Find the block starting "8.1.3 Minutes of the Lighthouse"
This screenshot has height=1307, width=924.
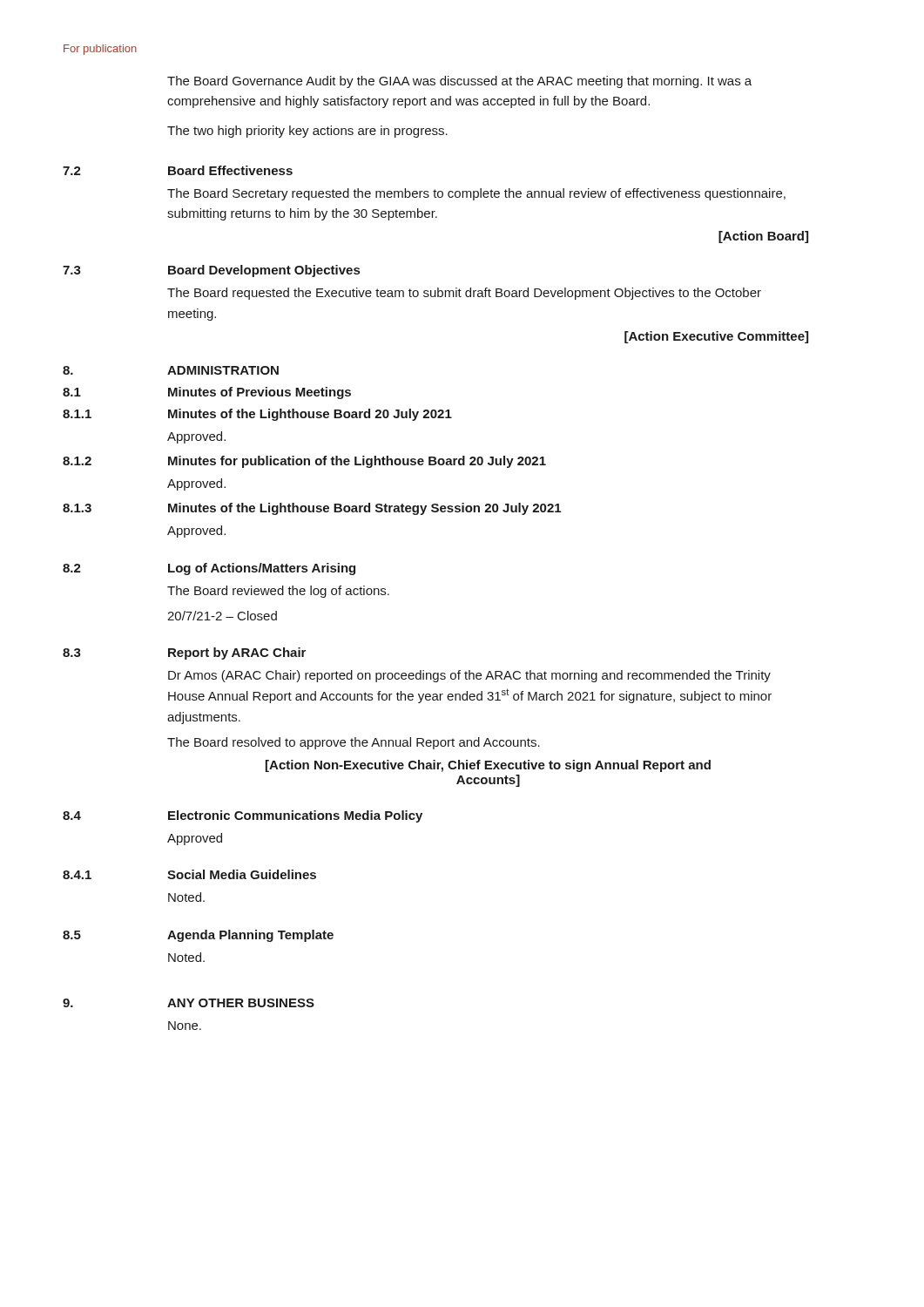[x=312, y=508]
